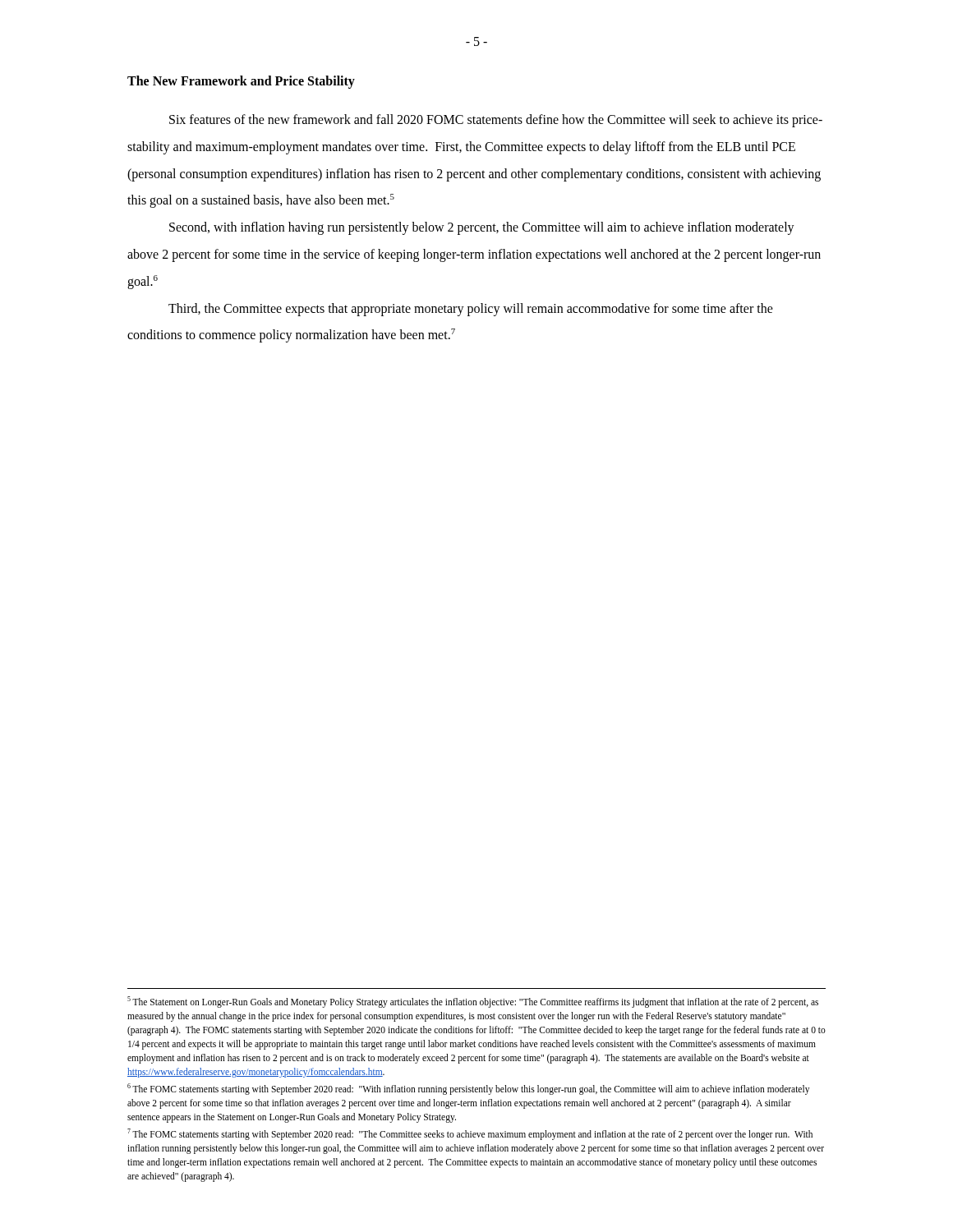Select the text block with the text "Six features of the new framework and fall"
This screenshot has width=953, height=1232.
click(475, 160)
